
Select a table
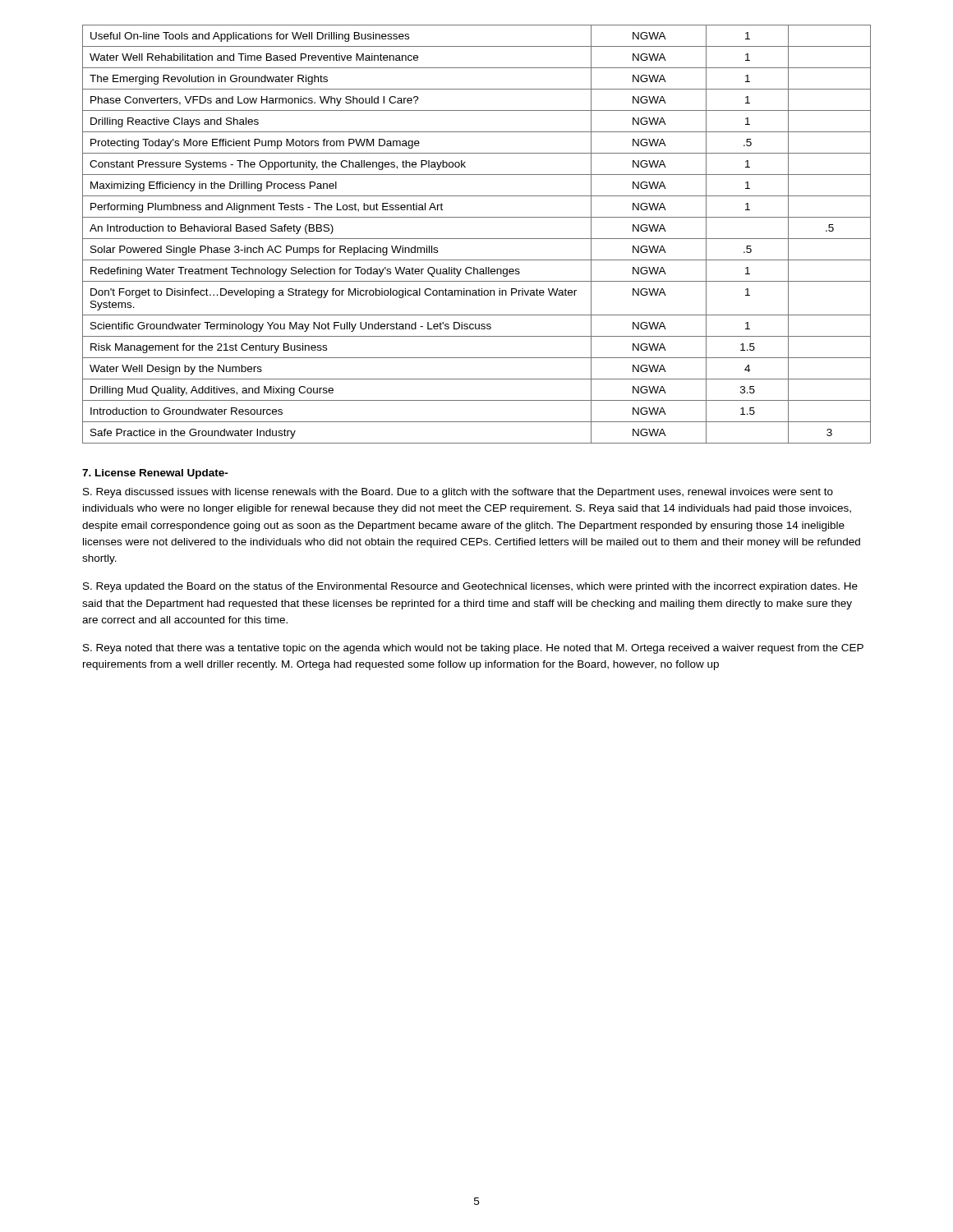coord(476,234)
